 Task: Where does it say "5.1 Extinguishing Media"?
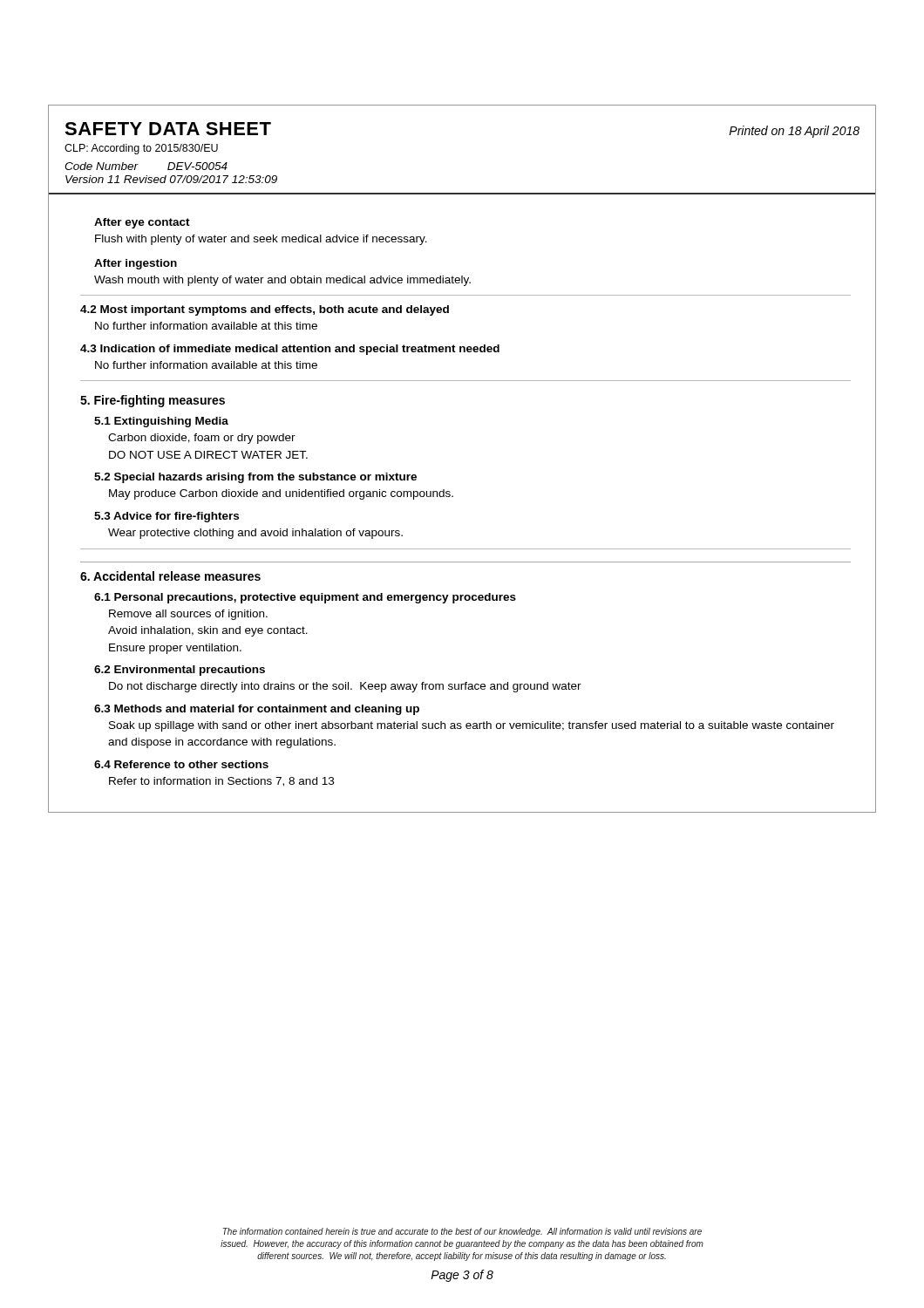click(x=161, y=421)
